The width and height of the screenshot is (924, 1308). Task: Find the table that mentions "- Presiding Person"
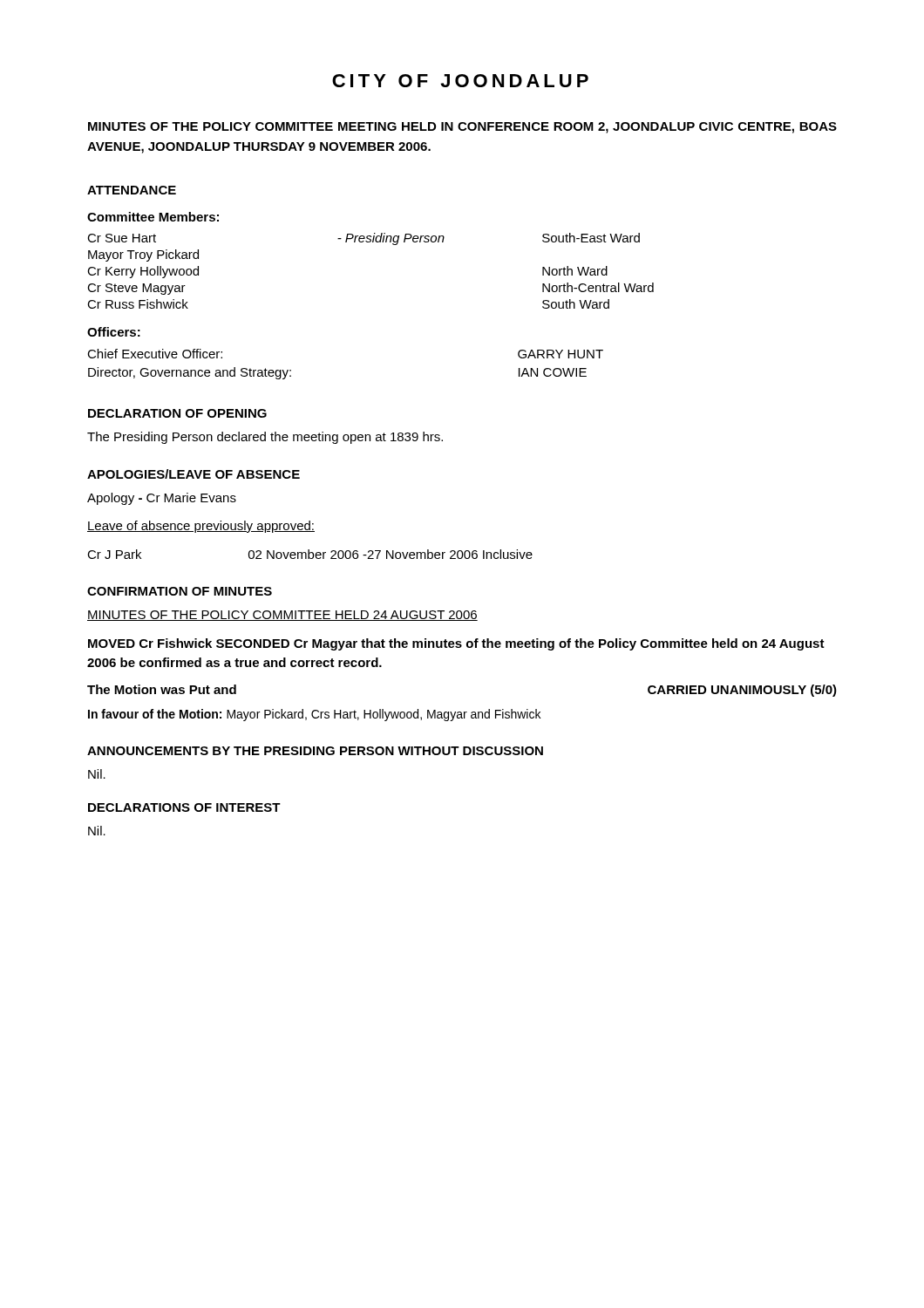462,271
